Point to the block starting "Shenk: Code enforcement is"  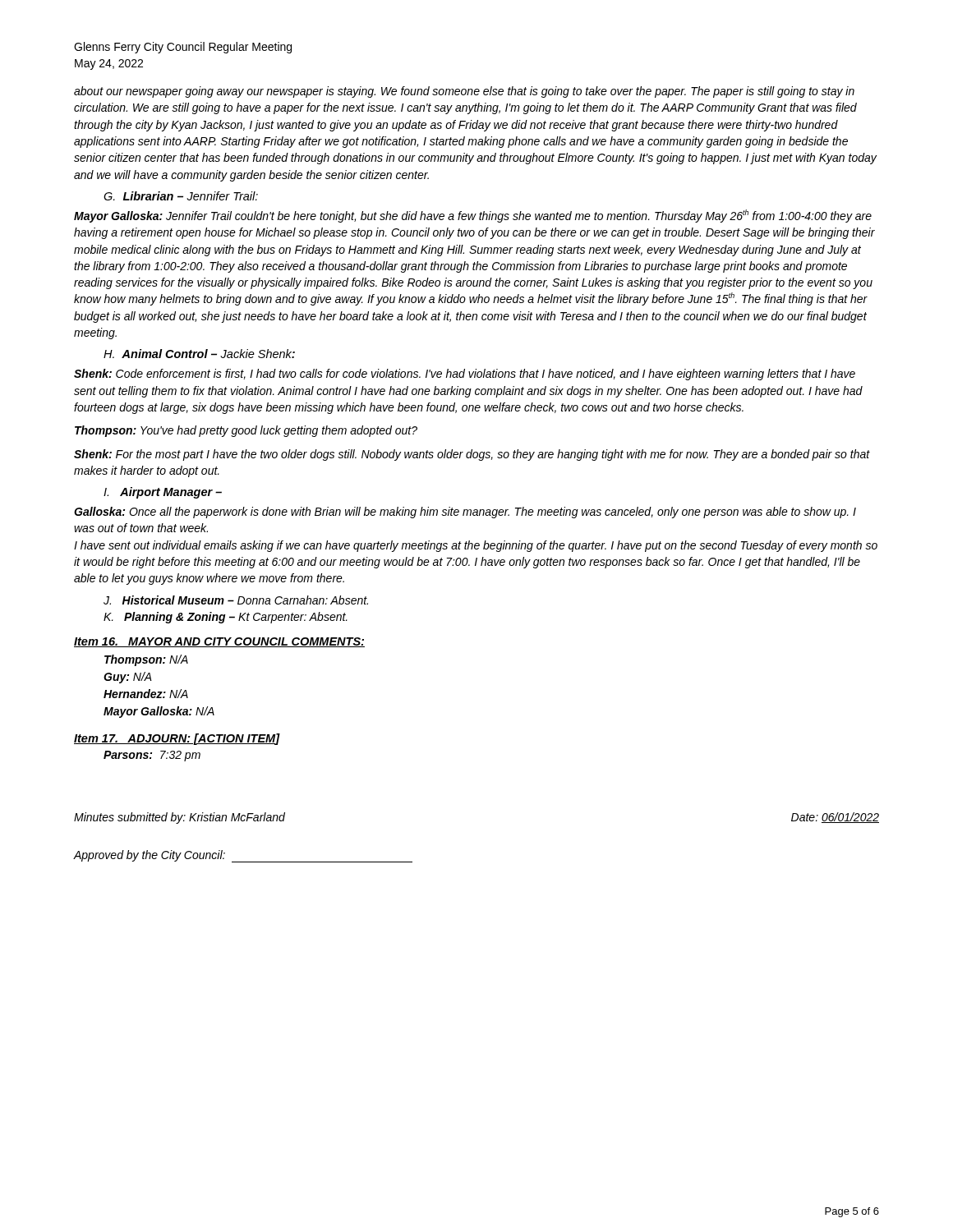[x=476, y=422]
